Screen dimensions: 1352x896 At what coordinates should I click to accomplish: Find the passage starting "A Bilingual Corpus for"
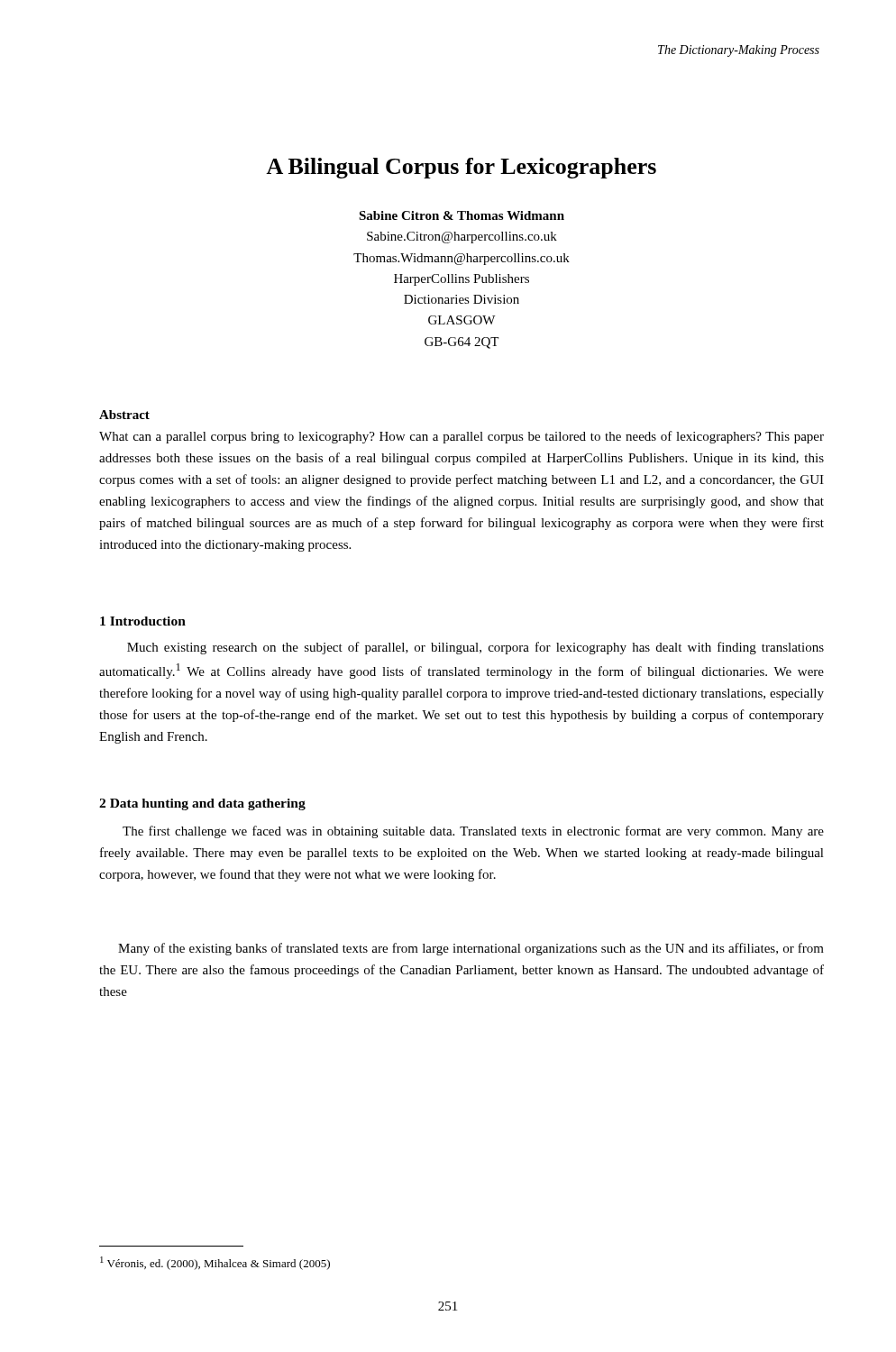pyautogui.click(x=461, y=166)
